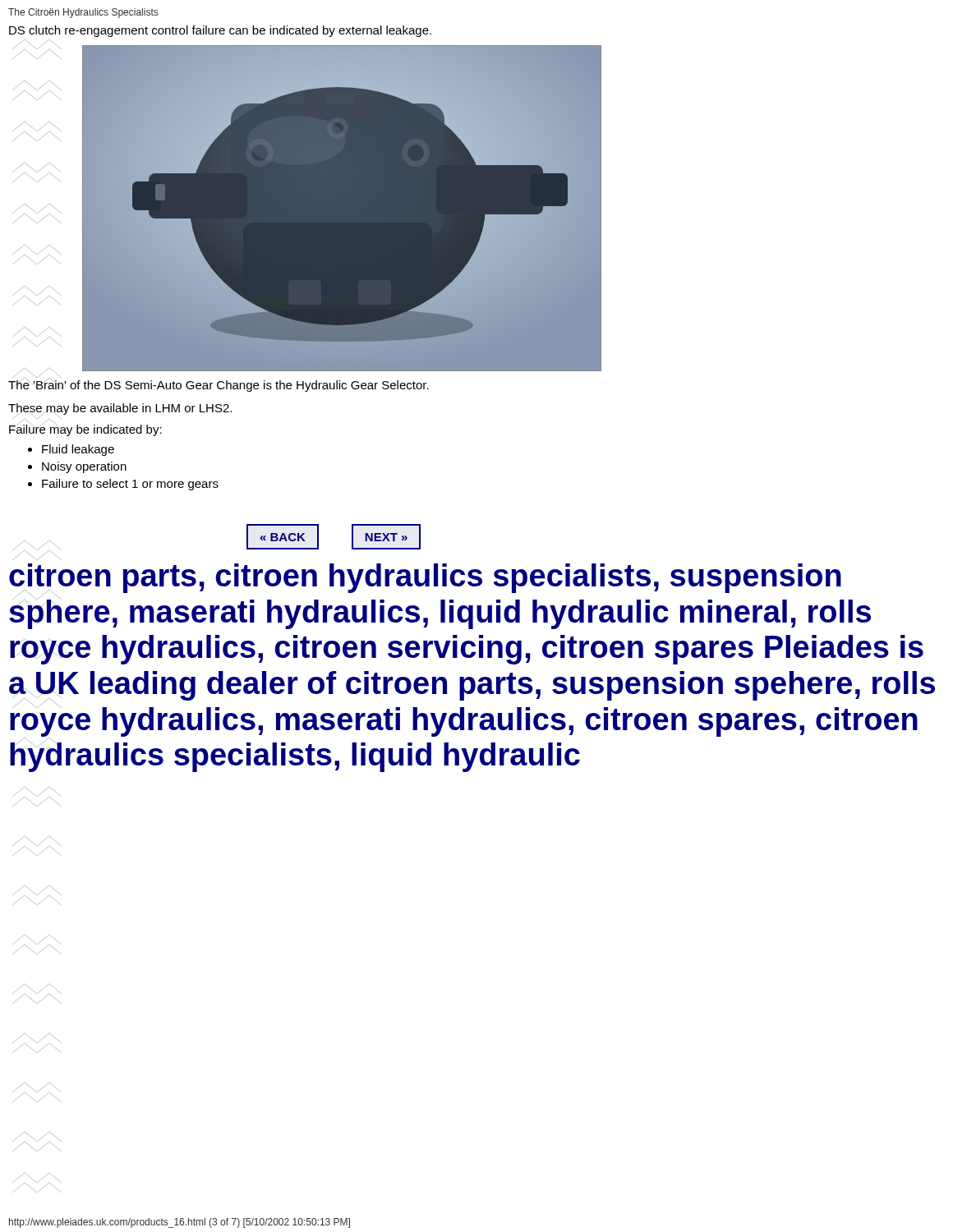Where is the passage that starts "DS clutch re-engagement control failure can be"?
The width and height of the screenshot is (953, 1232).
(x=220, y=30)
